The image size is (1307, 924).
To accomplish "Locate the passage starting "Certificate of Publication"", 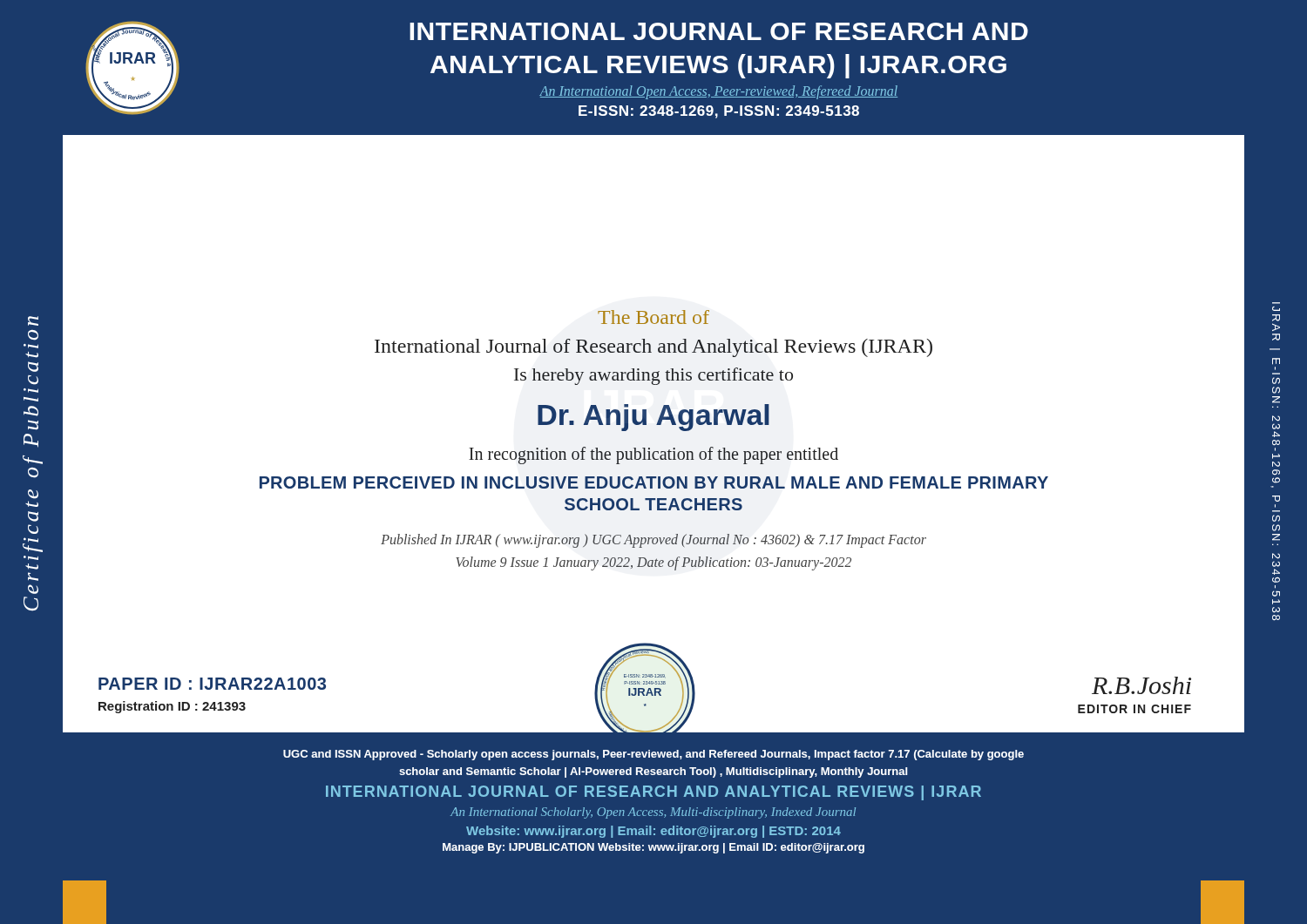I will tap(31, 462).
